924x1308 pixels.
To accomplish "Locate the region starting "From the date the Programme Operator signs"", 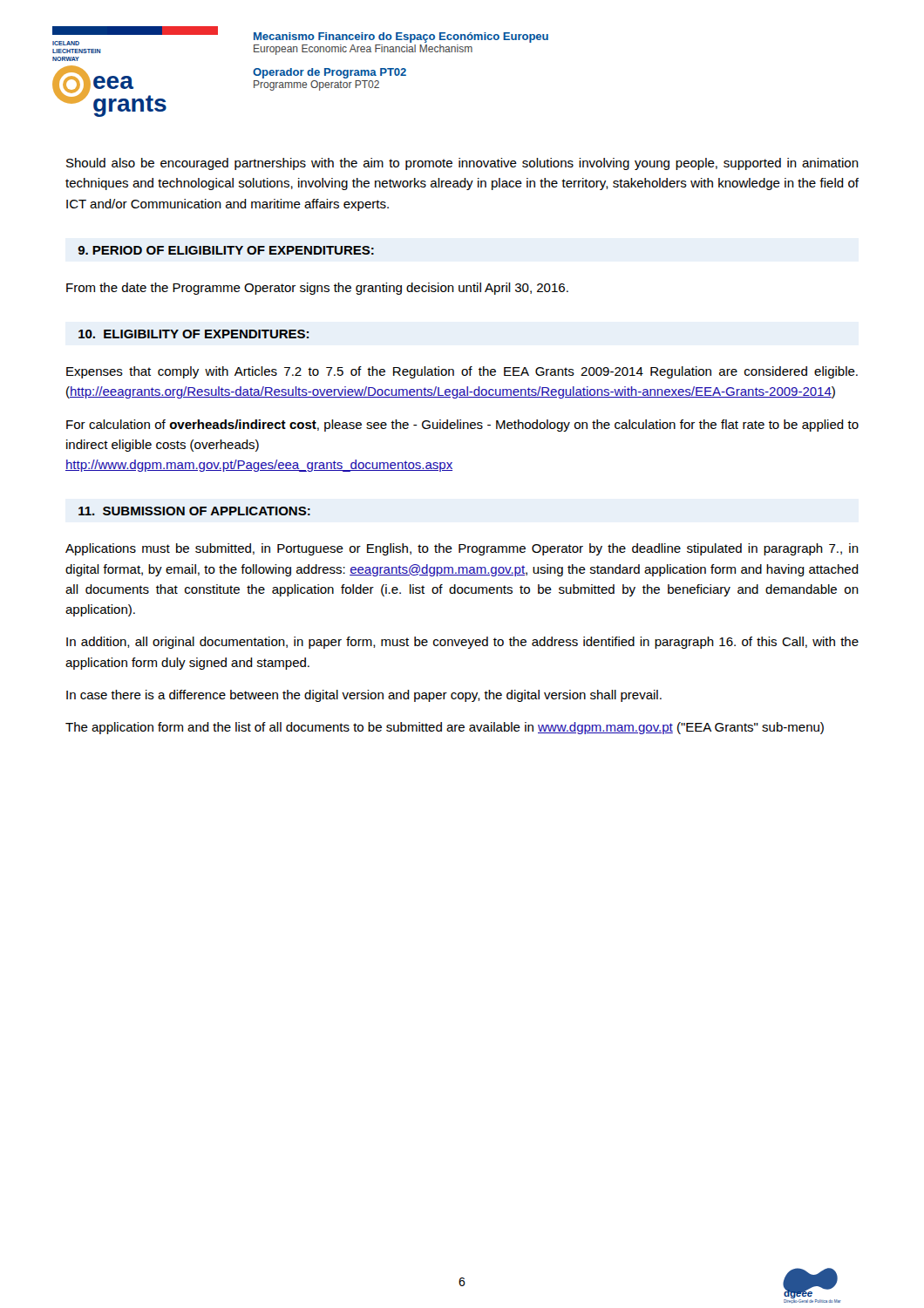I will (317, 287).
